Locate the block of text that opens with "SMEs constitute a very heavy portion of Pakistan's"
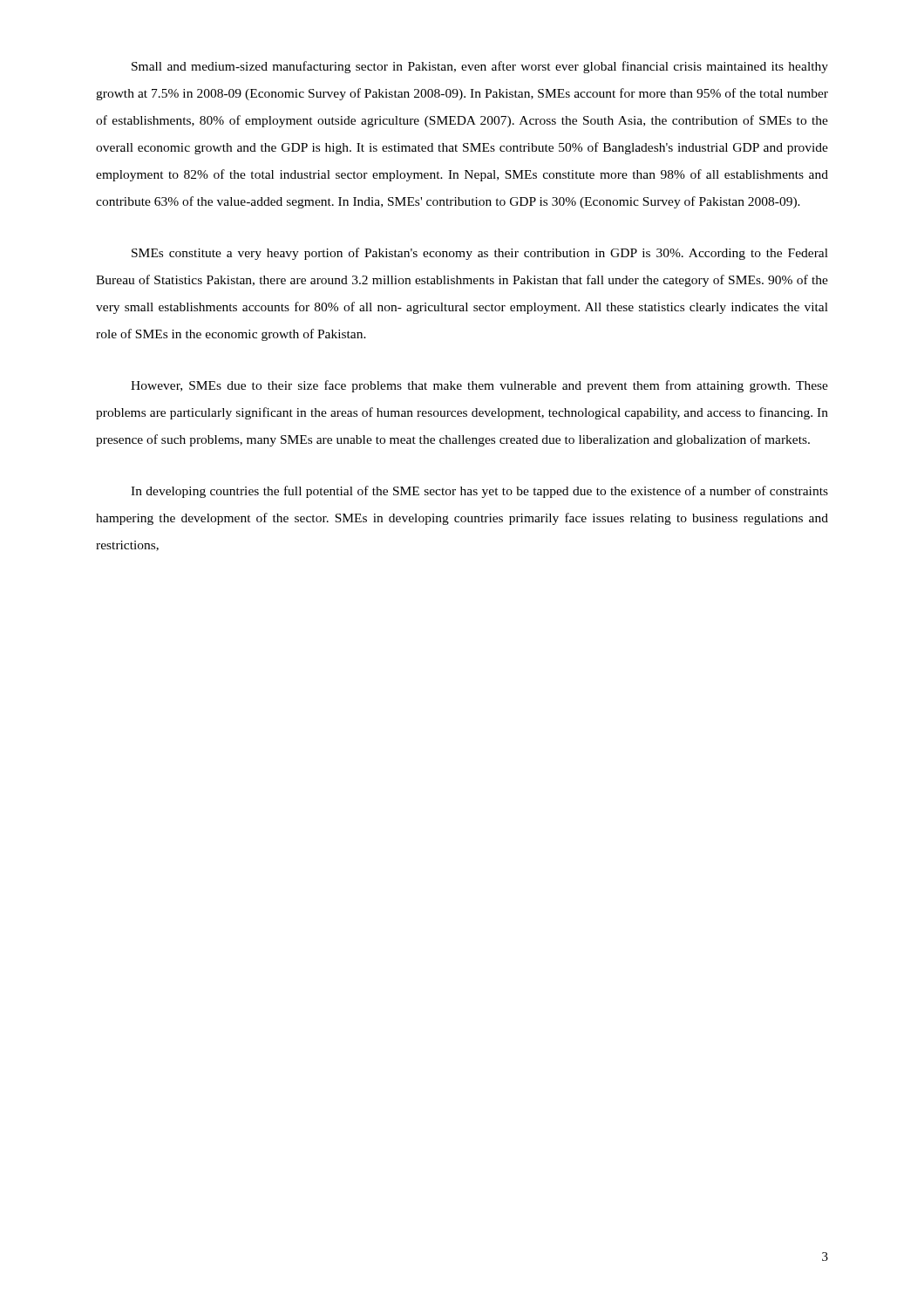Screen dimensions: 1308x924 coord(462,293)
